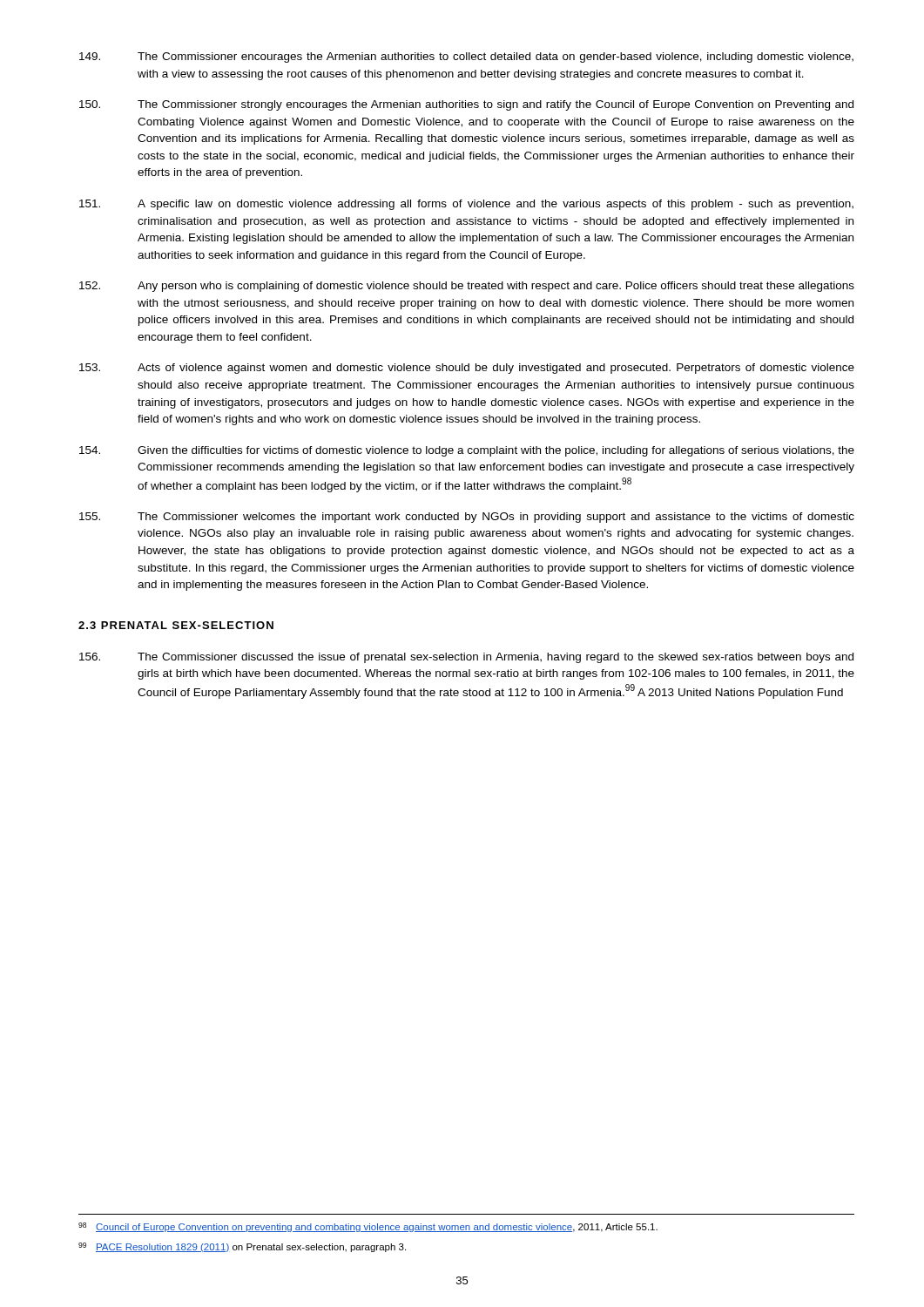The image size is (924, 1307).
Task: Navigate to the text block starting "149. The Commissioner"
Action: click(x=466, y=65)
